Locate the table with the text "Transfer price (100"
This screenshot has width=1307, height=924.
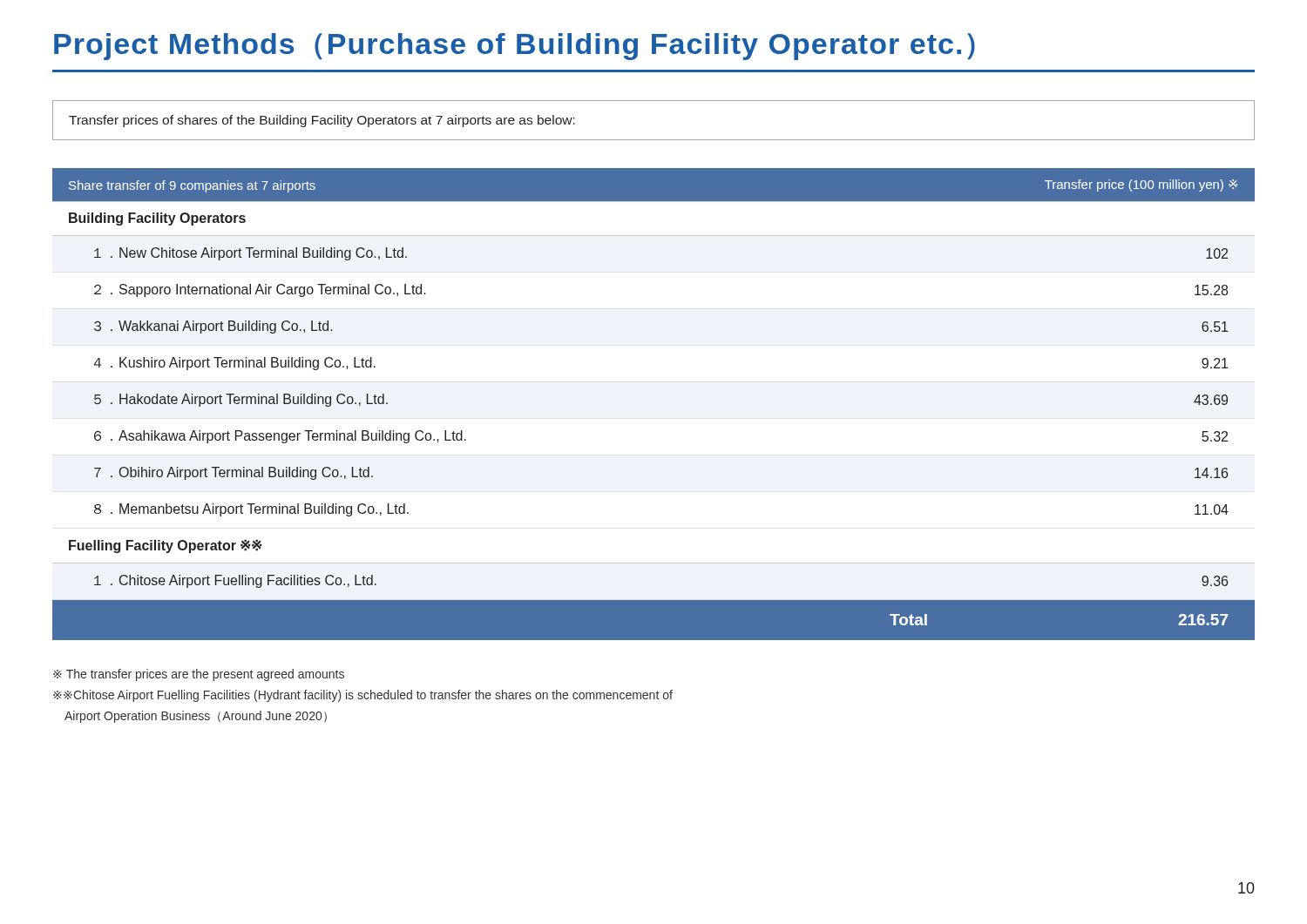pyautogui.click(x=654, y=404)
